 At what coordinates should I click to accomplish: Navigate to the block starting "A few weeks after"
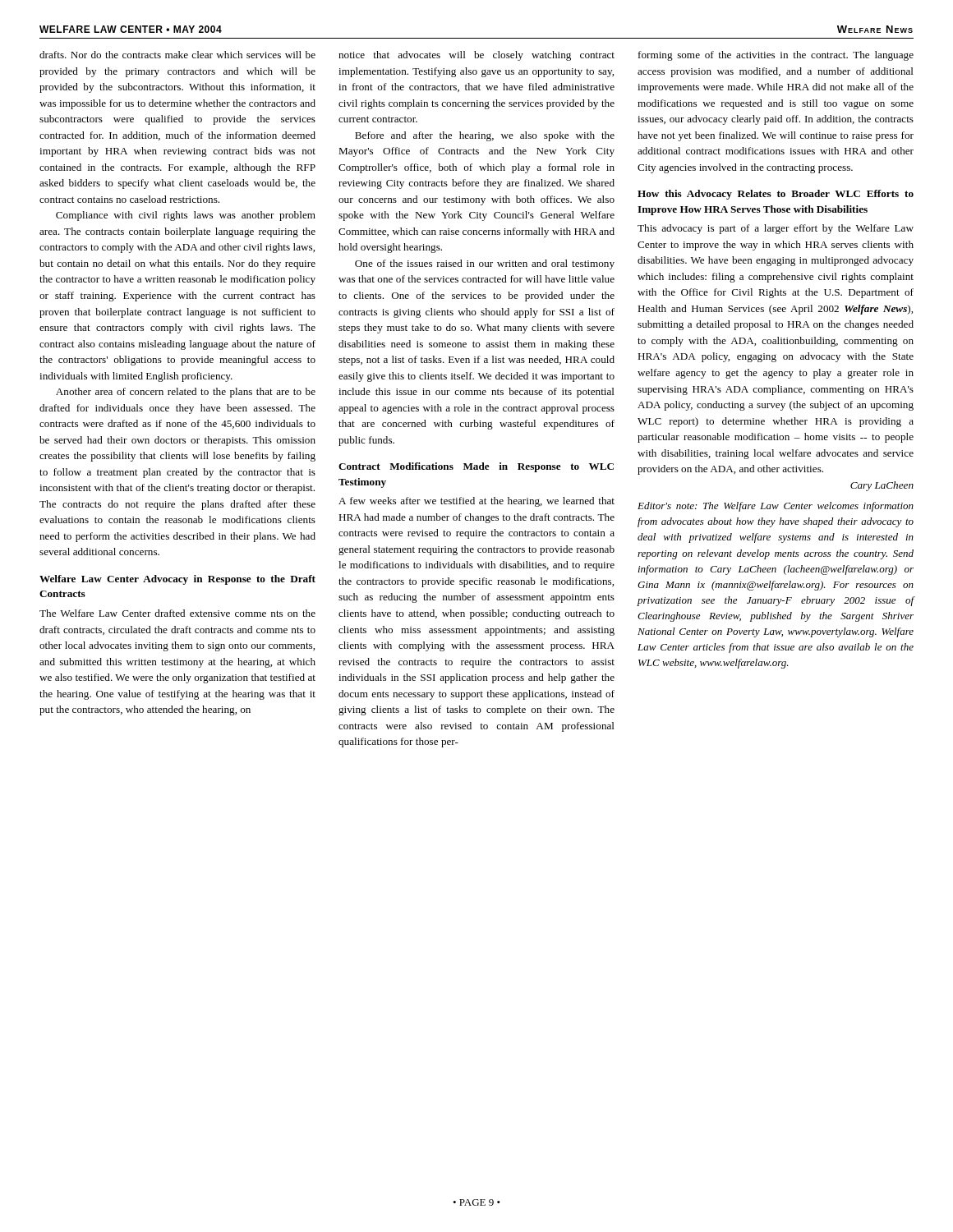[x=476, y=621]
